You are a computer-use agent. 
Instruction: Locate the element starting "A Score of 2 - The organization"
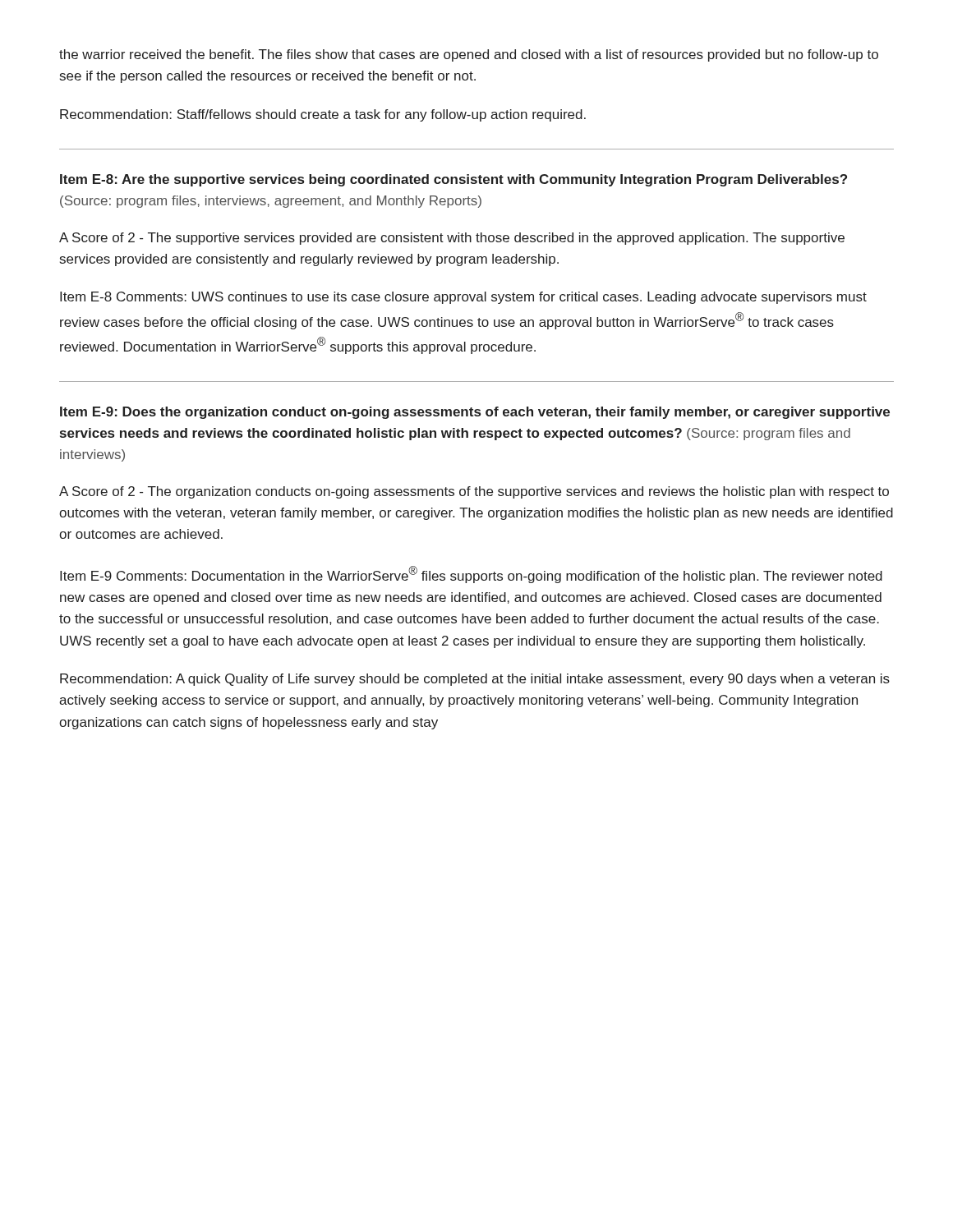[x=476, y=513]
